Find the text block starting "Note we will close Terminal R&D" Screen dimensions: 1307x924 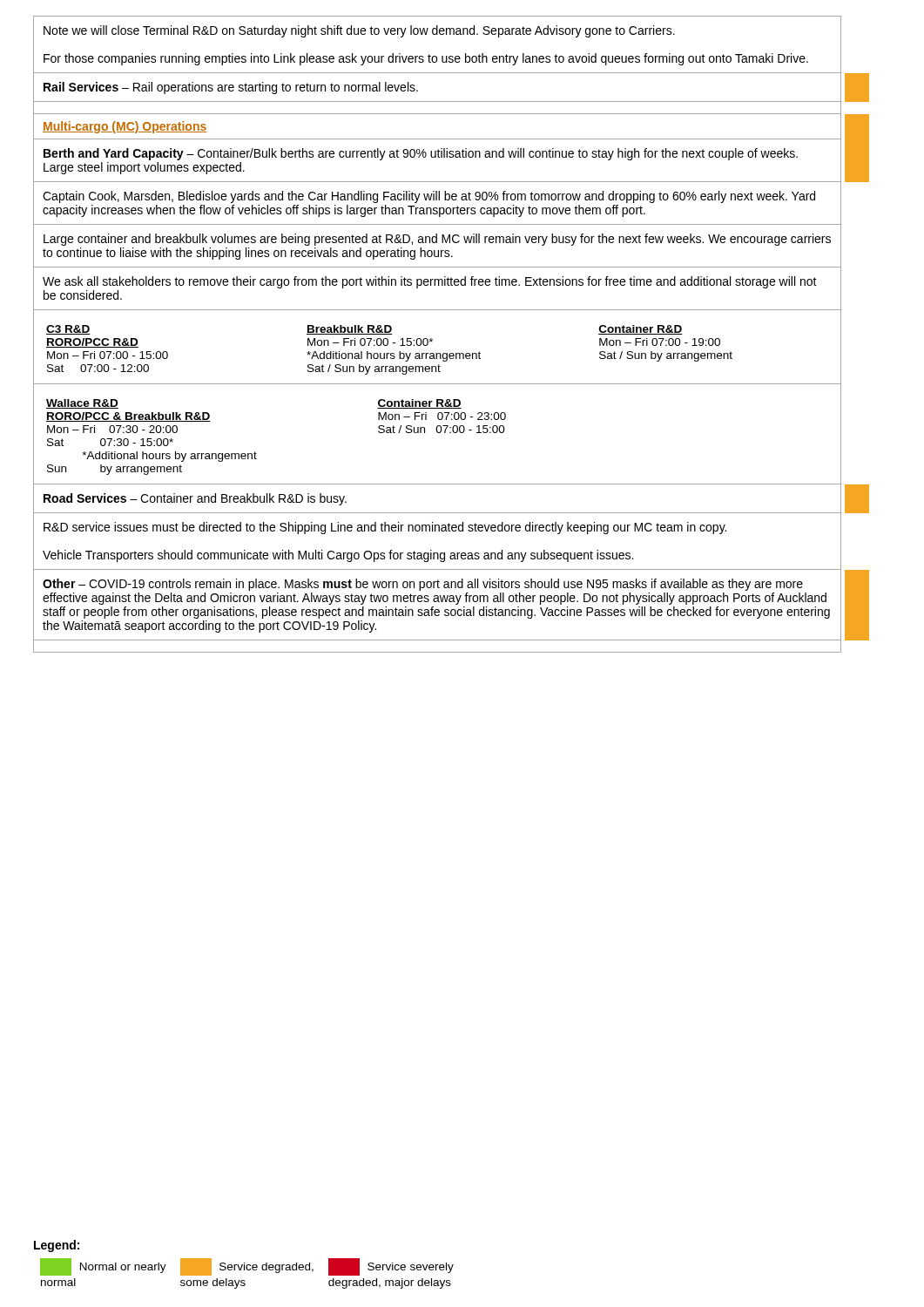(359, 31)
